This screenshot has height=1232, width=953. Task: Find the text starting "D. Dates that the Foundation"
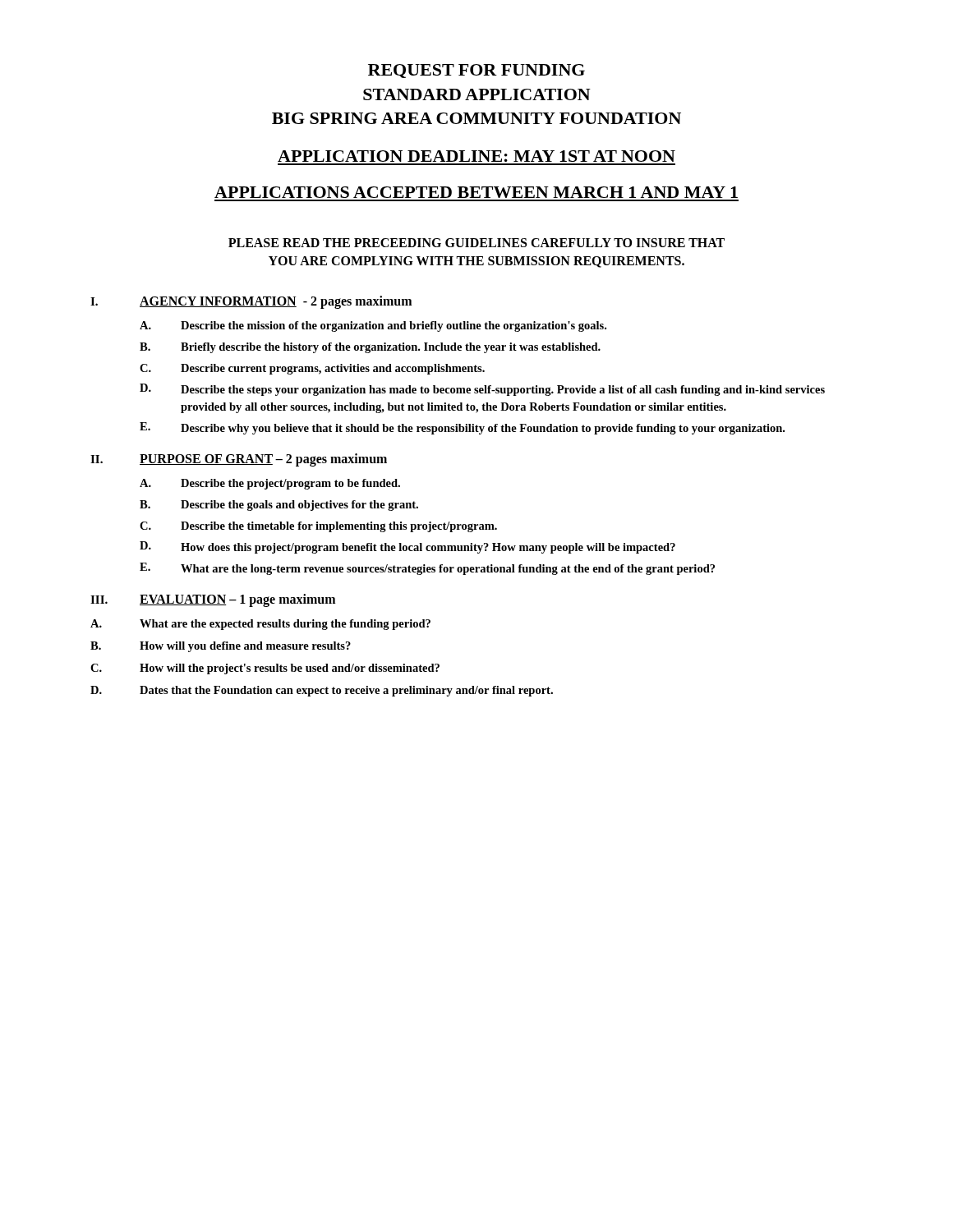pos(476,690)
